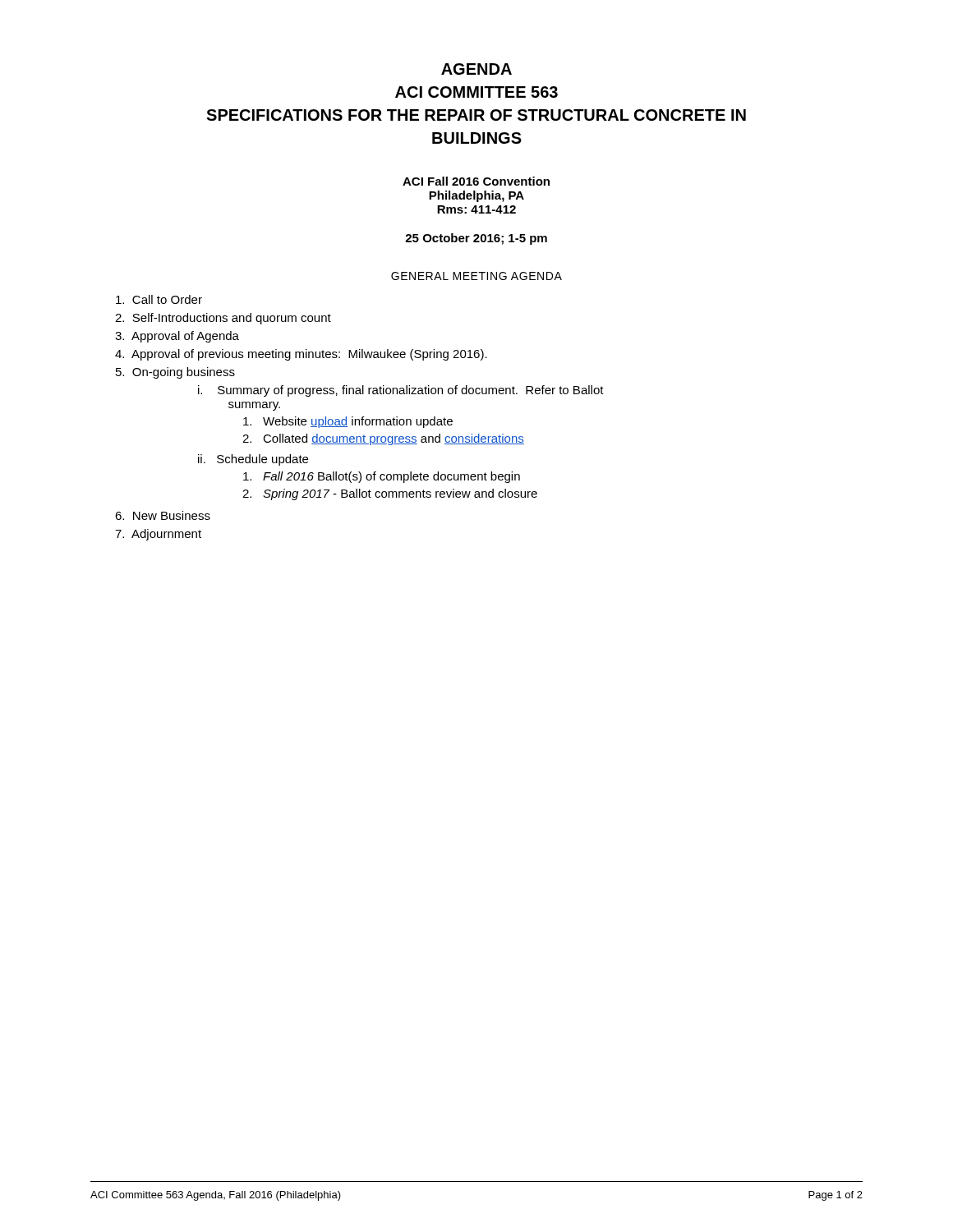Point to "2. Collated document progress and considerations"
953x1232 pixels.
click(x=383, y=438)
